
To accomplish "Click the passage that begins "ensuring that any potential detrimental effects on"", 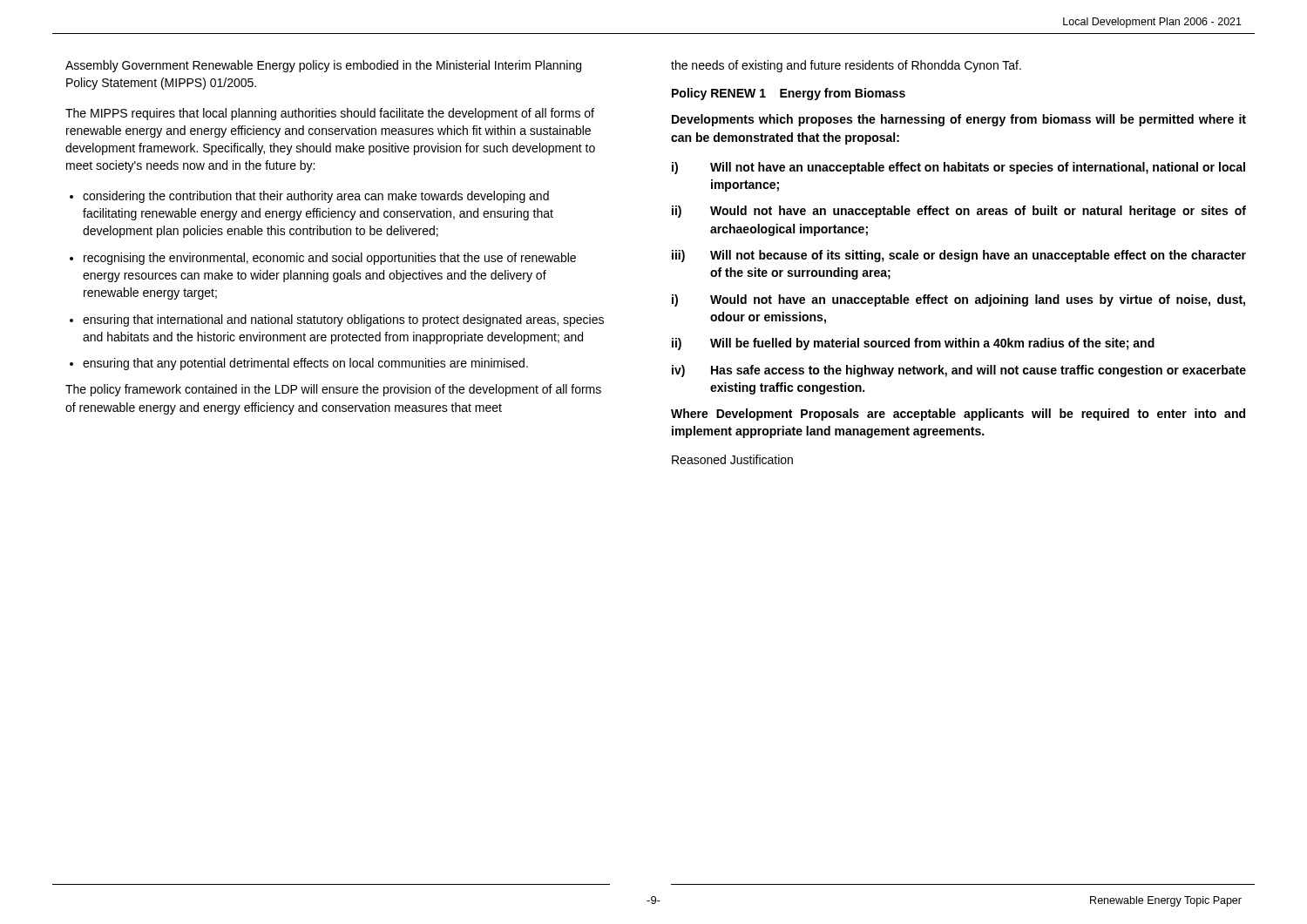I will point(306,363).
